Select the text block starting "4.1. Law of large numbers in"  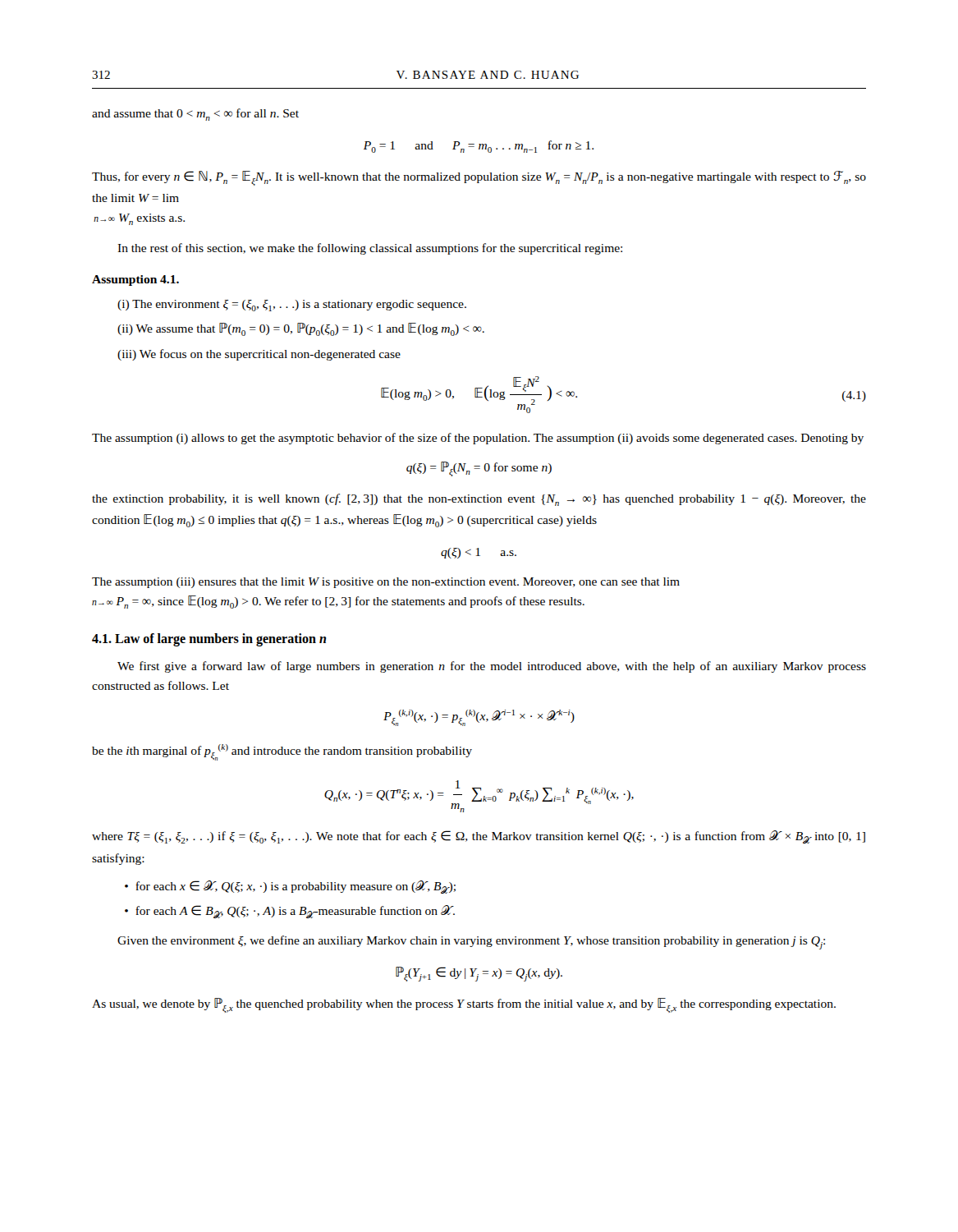[x=209, y=639]
